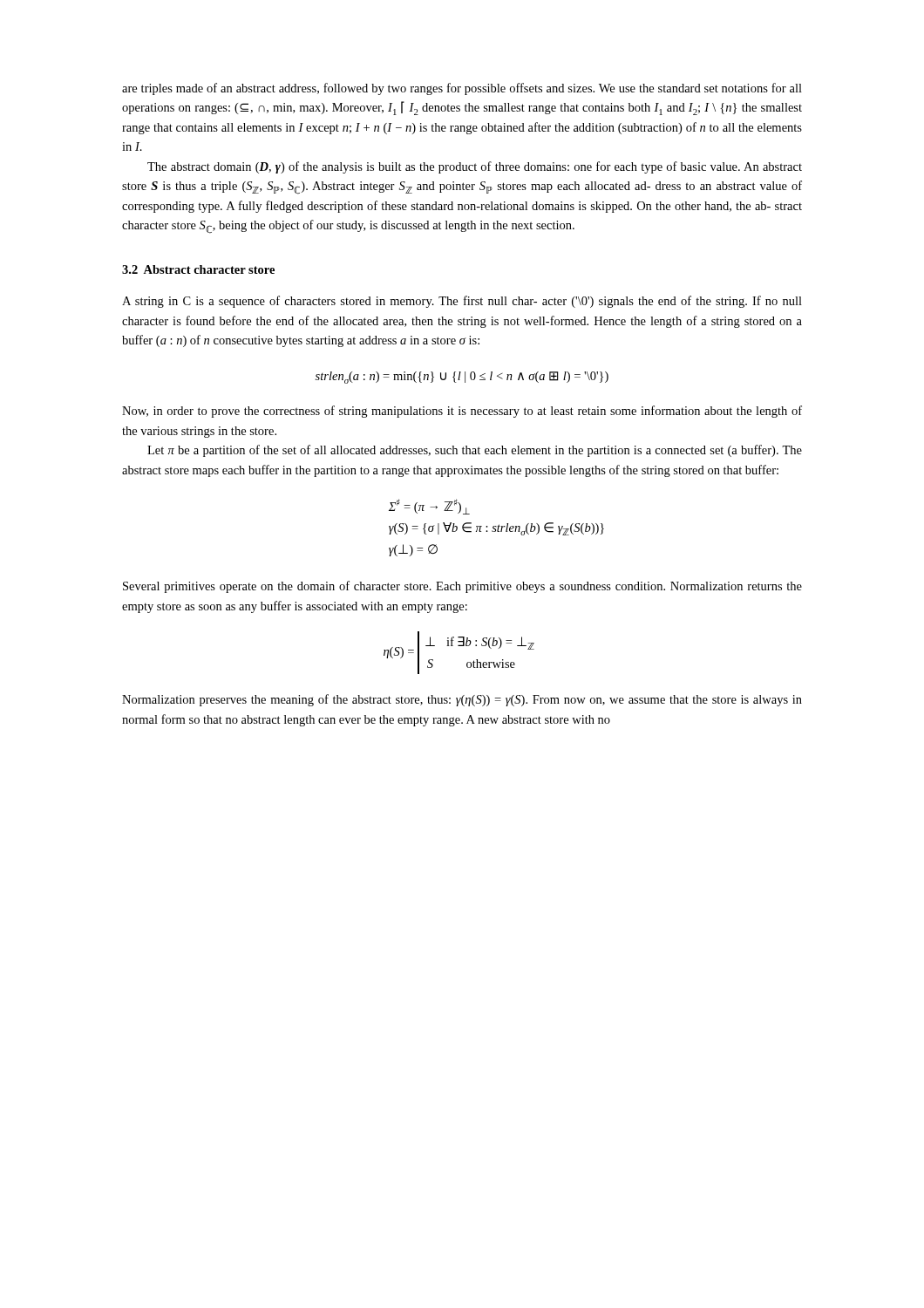Find the formula containing "Σ♯ = (π → ℤ♯)⊥ γ(S) = {σ"
The image size is (924, 1308).
[x=497, y=528]
